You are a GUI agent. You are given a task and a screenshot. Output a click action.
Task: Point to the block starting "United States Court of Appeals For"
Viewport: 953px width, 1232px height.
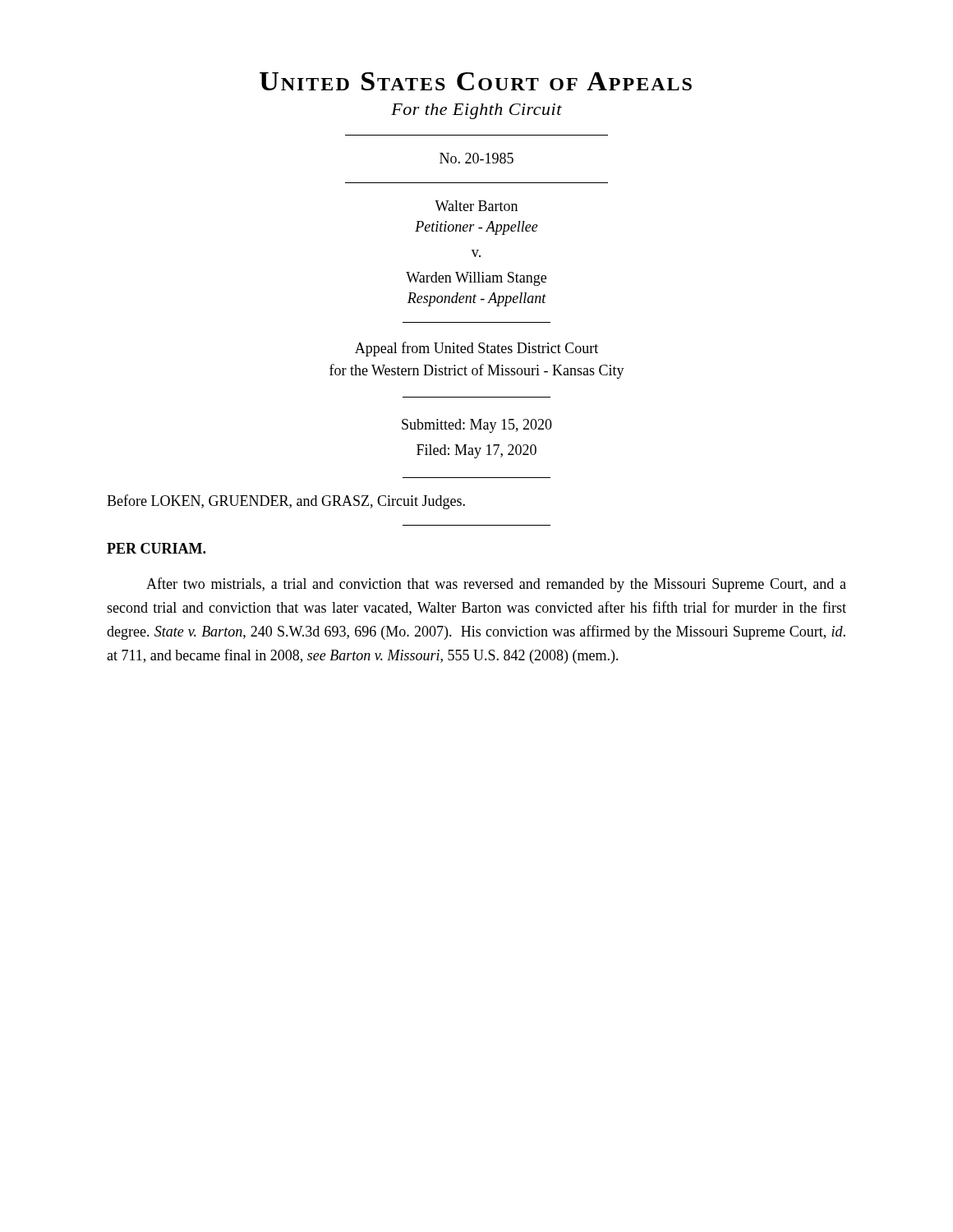[476, 93]
